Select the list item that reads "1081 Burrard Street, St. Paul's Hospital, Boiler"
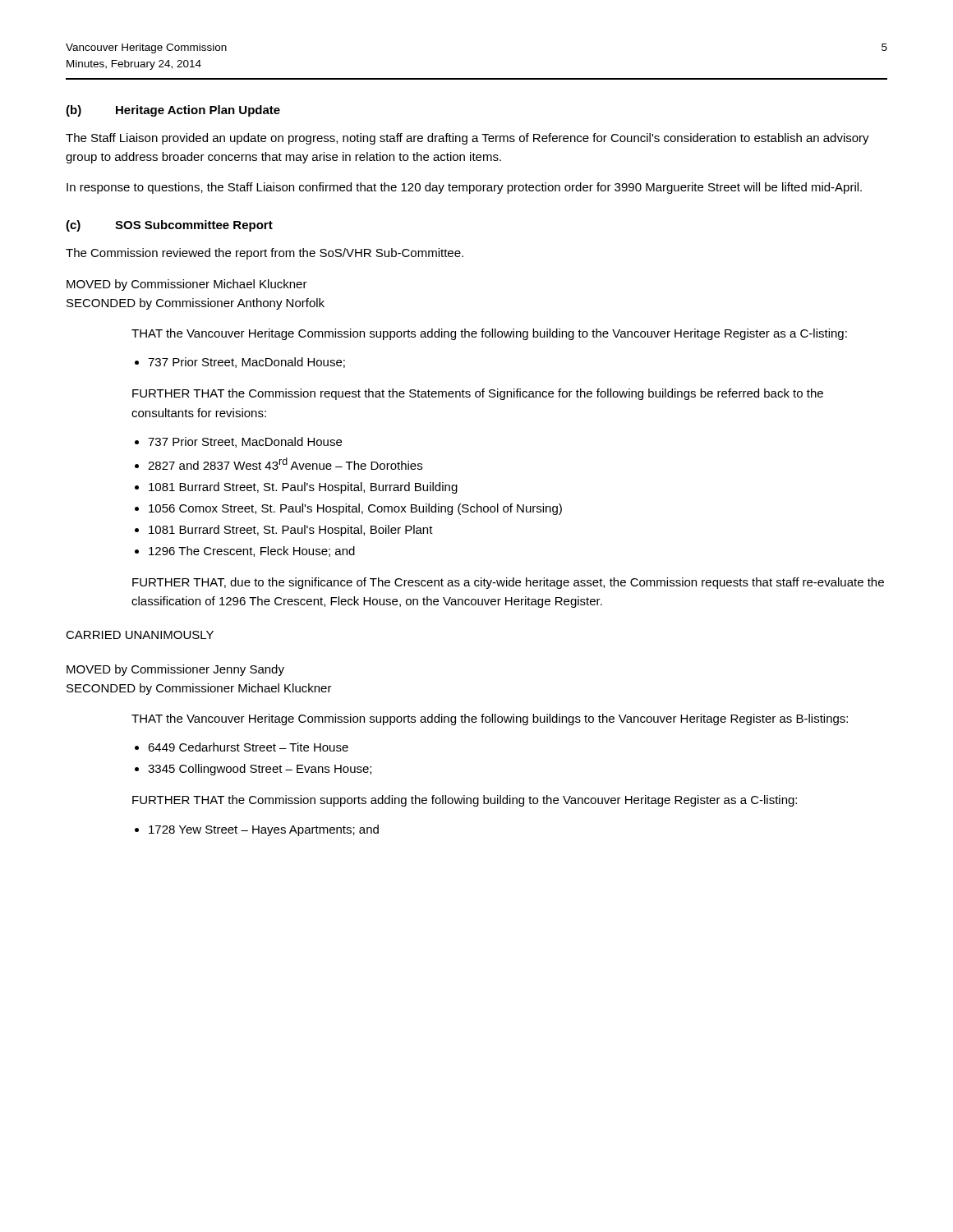 point(290,529)
